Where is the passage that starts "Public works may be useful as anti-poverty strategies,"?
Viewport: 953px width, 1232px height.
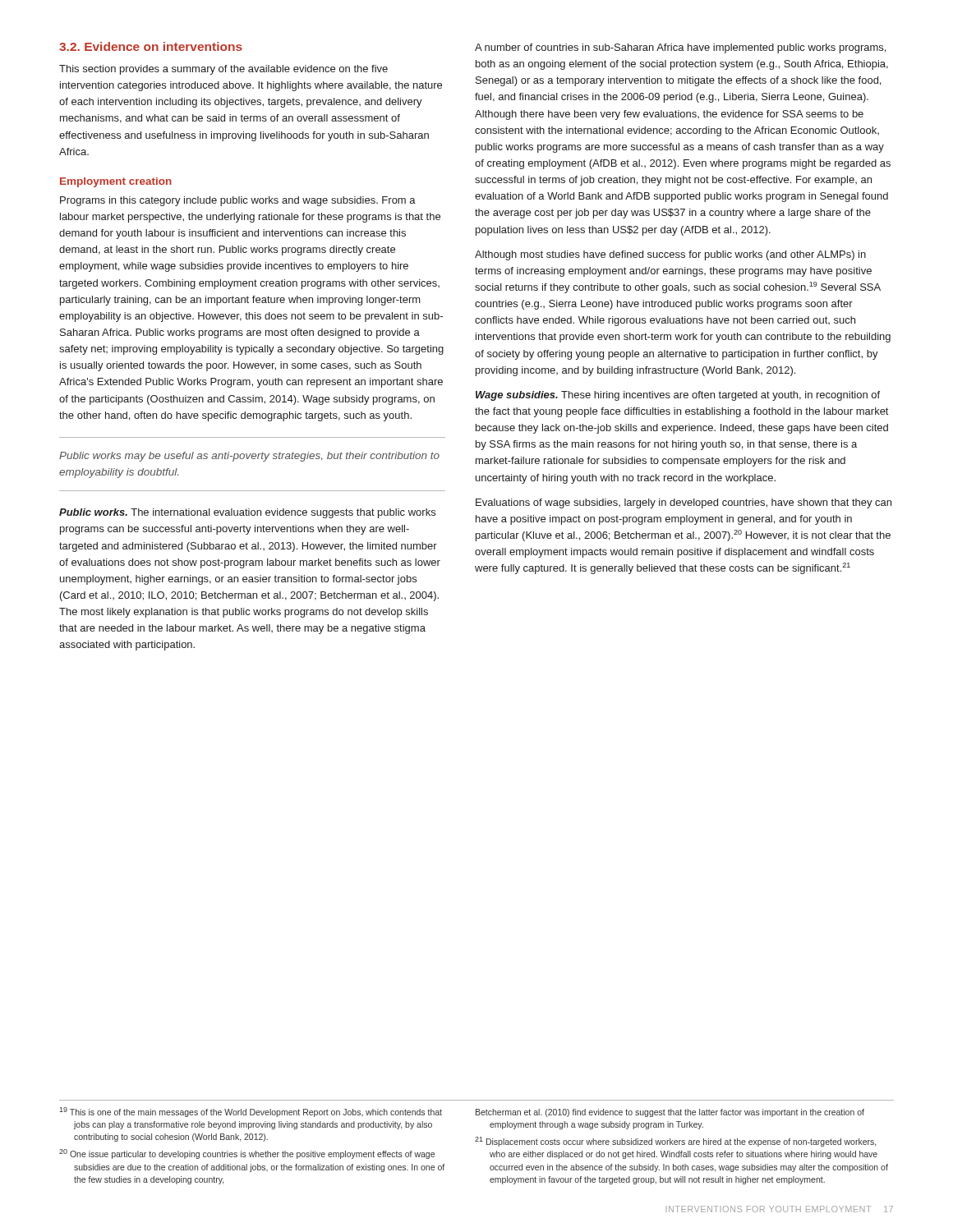[249, 464]
